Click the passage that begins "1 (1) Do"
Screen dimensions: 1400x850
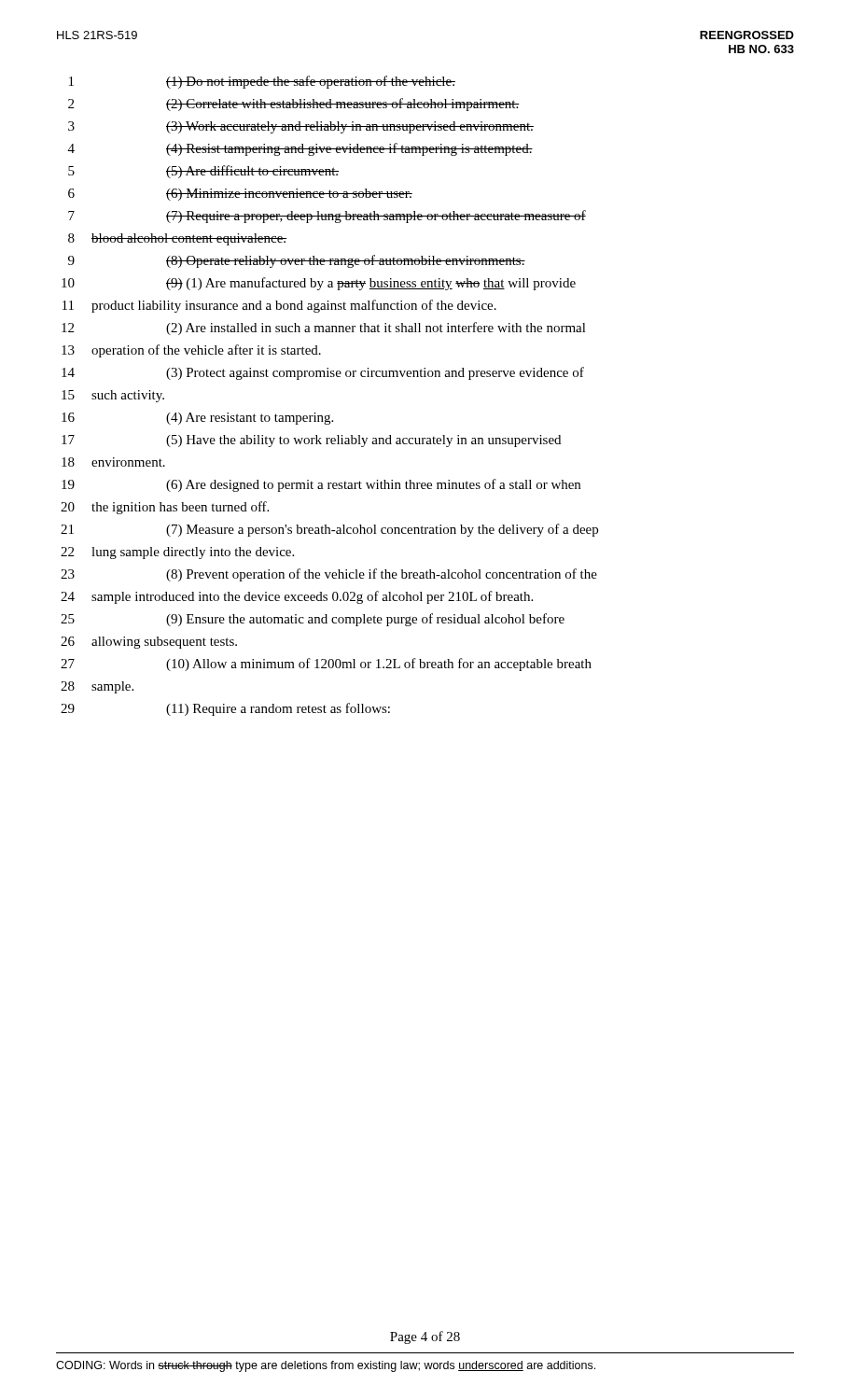(425, 81)
